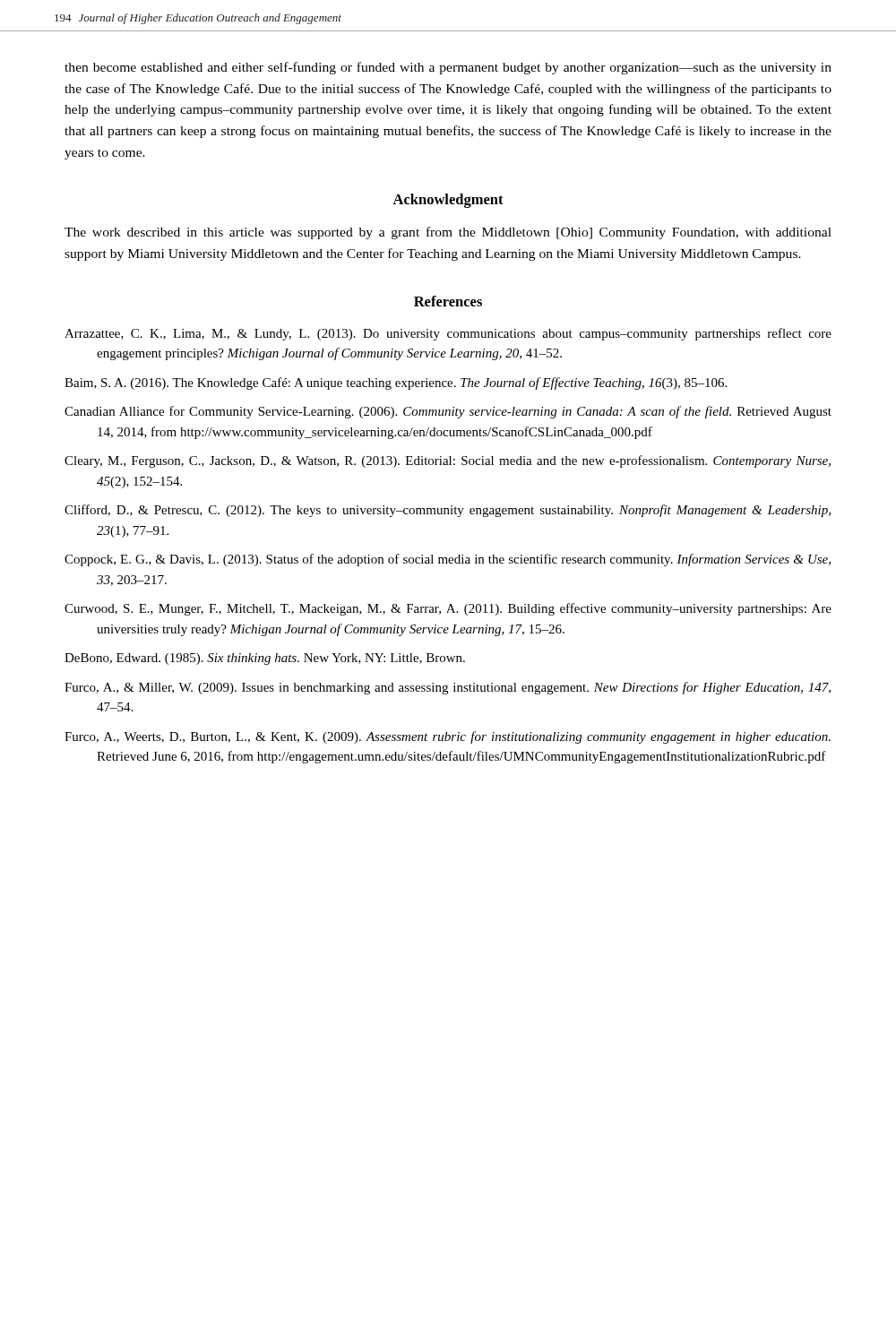
Task: Locate the block starting "Furco, A., & Miller, W. (2009). Issues in"
Action: [448, 697]
